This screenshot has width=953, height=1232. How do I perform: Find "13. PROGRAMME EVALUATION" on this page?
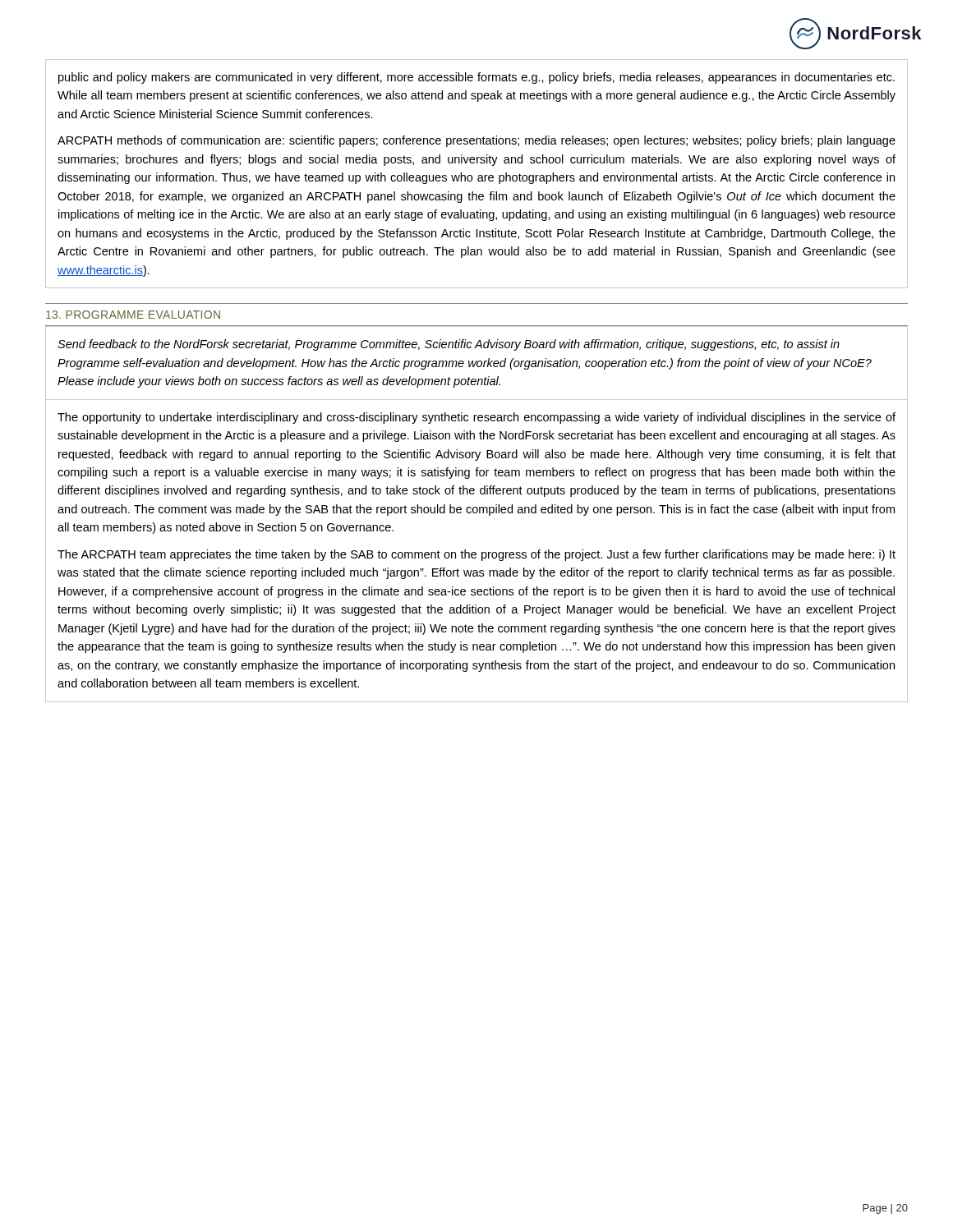pos(133,315)
